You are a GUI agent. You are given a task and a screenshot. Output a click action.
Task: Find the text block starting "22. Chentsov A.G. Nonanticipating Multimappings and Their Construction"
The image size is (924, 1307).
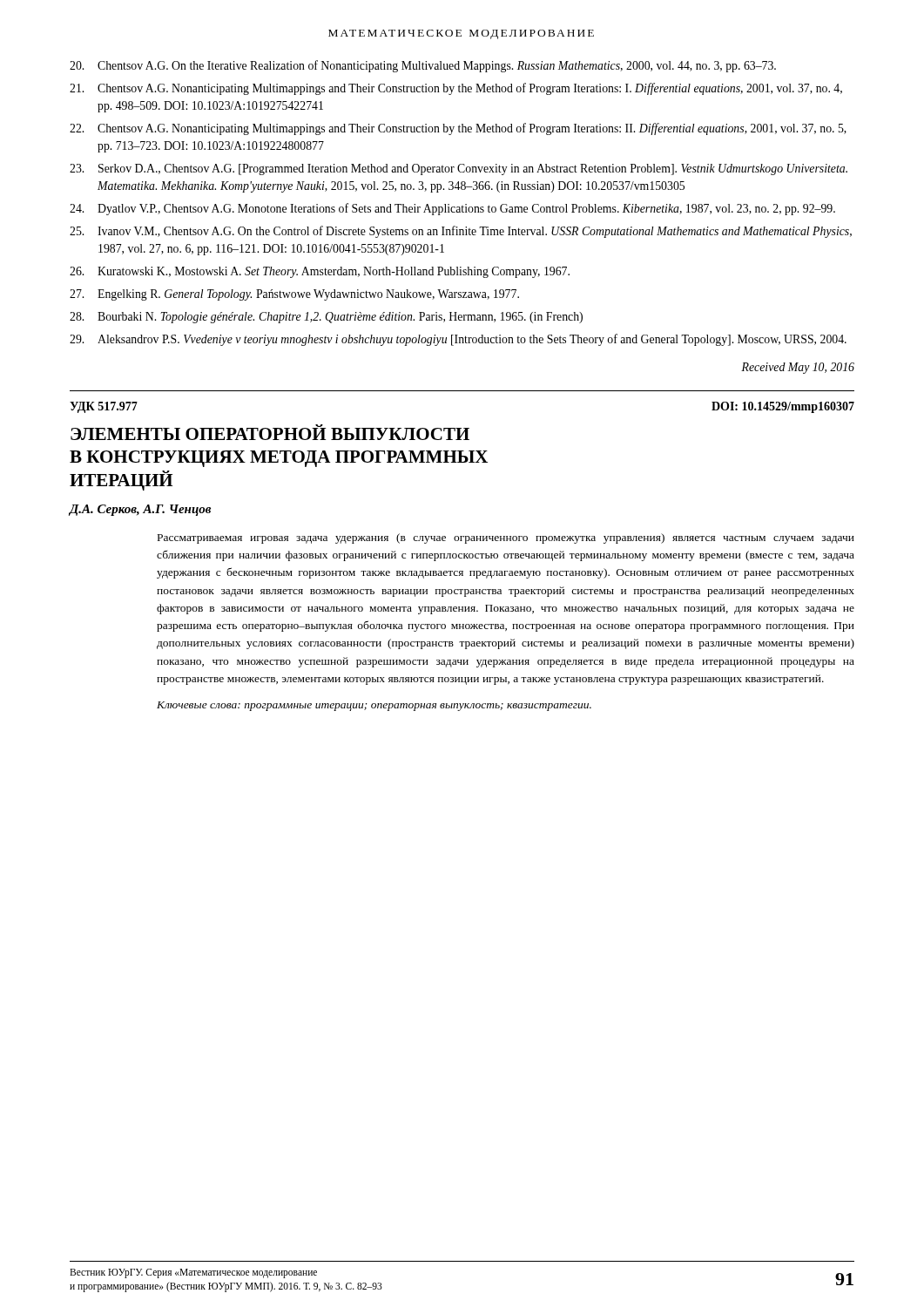tap(462, 138)
